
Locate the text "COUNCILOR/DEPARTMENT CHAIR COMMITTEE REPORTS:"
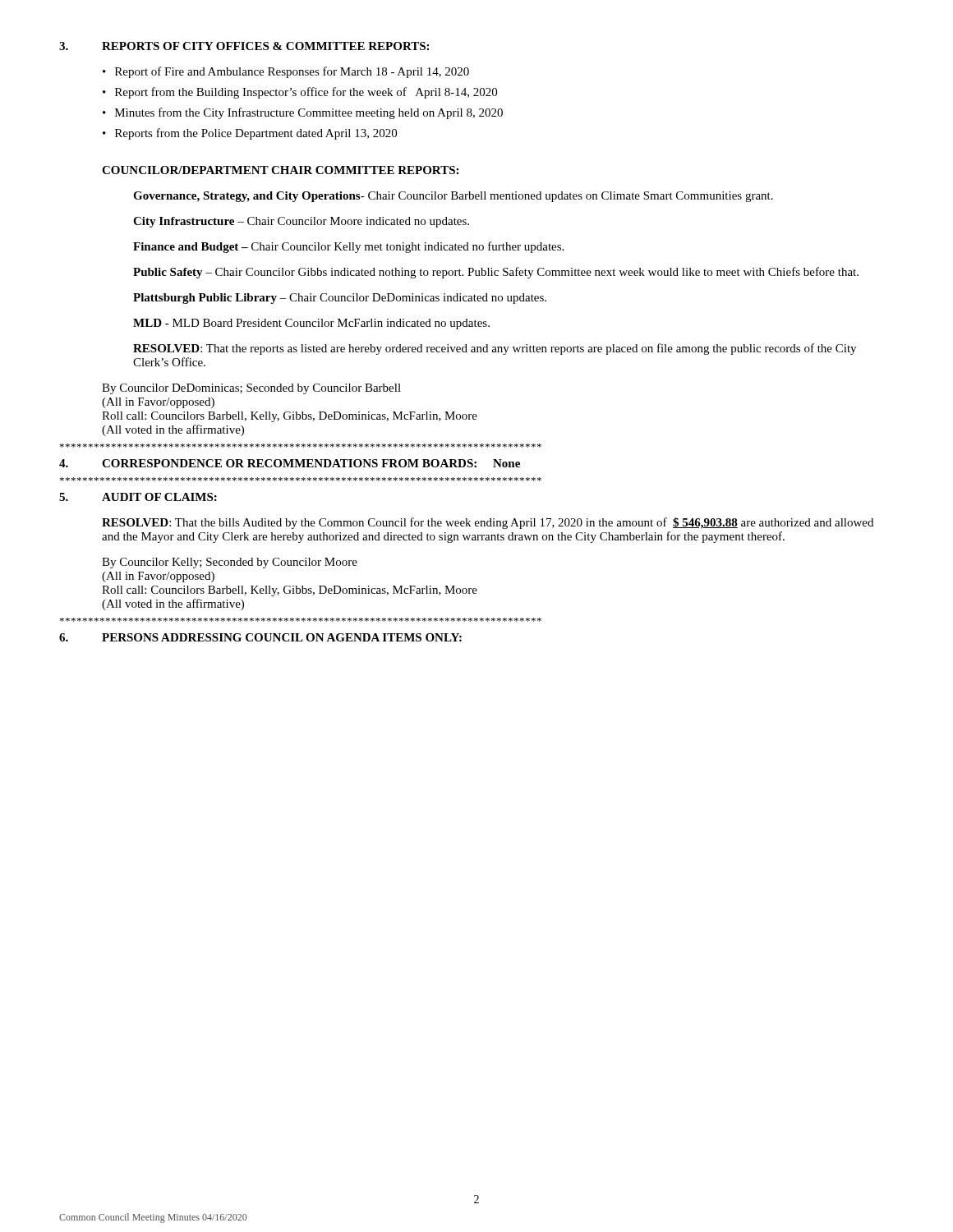click(x=281, y=170)
